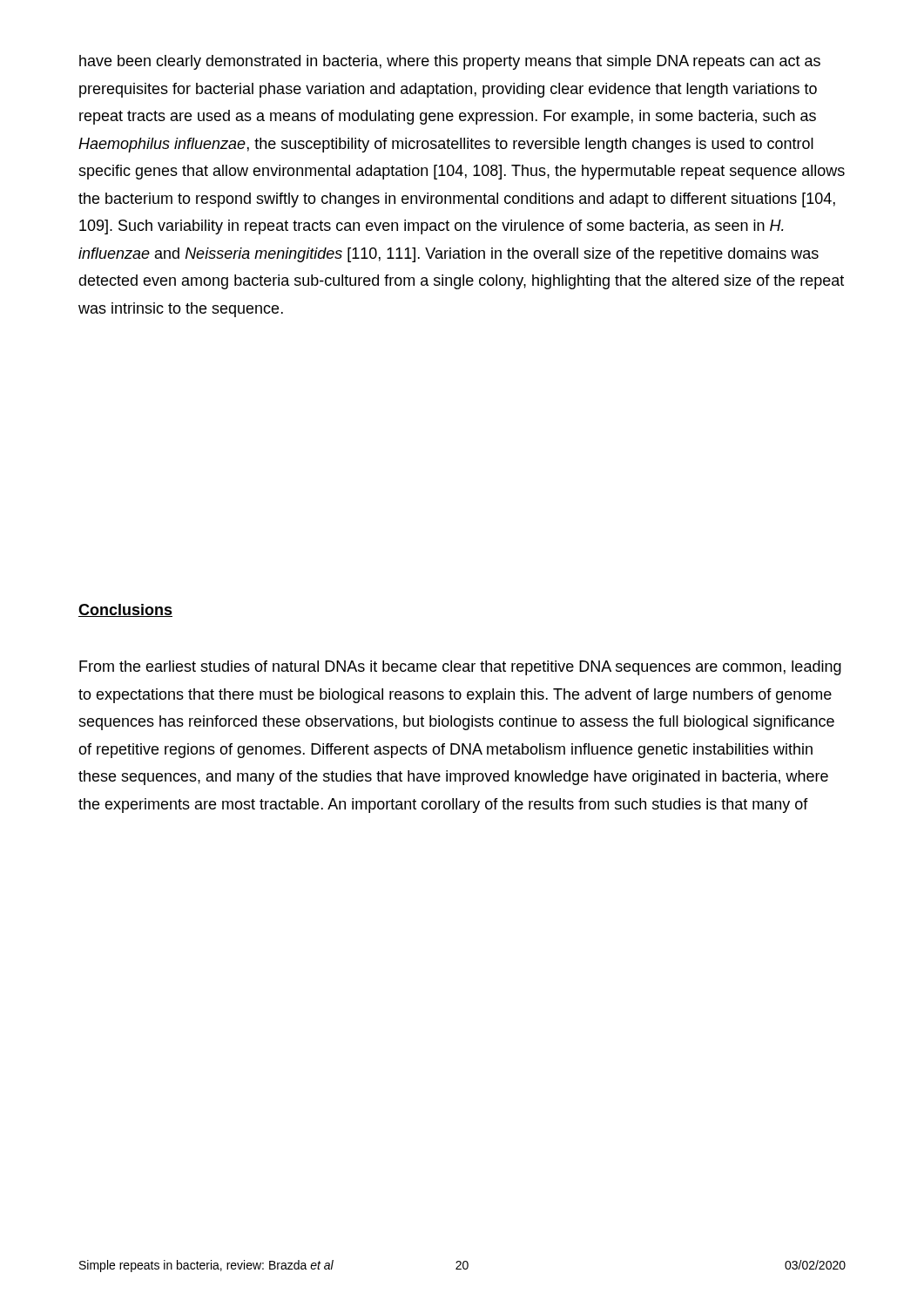Find the text block that reads "have been clearly"

click(x=462, y=185)
